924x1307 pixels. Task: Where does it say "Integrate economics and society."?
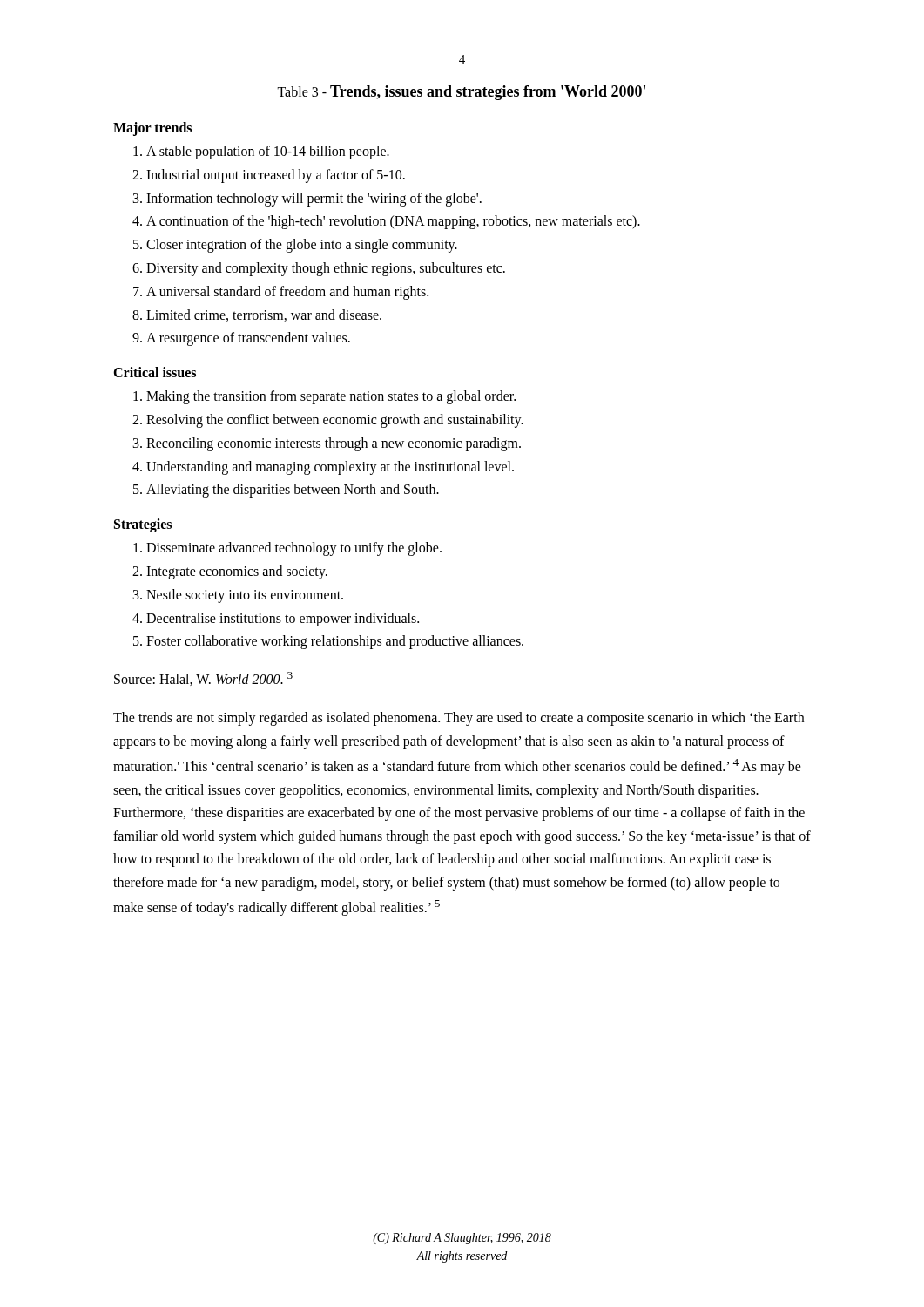pyautogui.click(x=237, y=571)
